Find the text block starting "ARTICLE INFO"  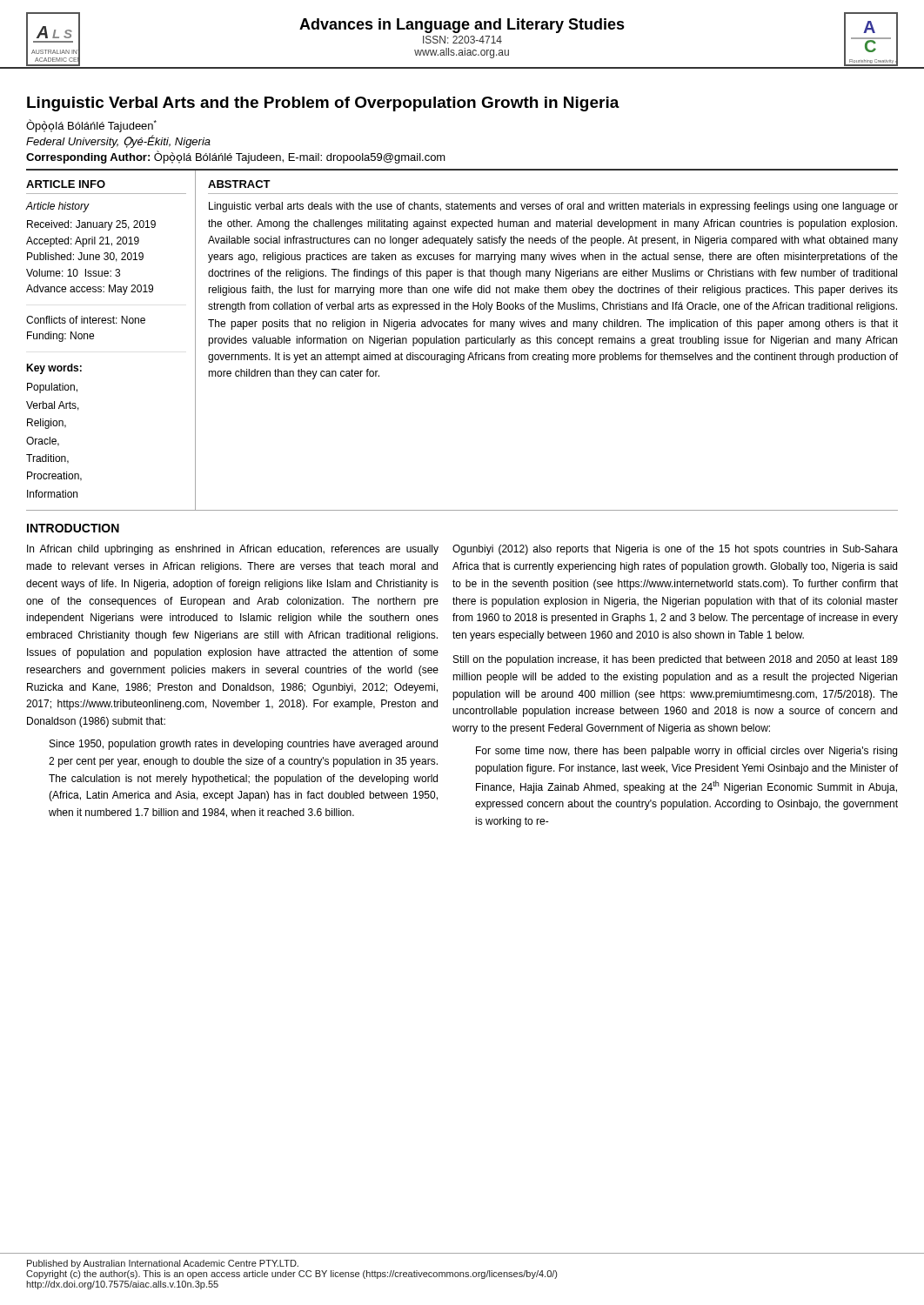pyautogui.click(x=66, y=184)
